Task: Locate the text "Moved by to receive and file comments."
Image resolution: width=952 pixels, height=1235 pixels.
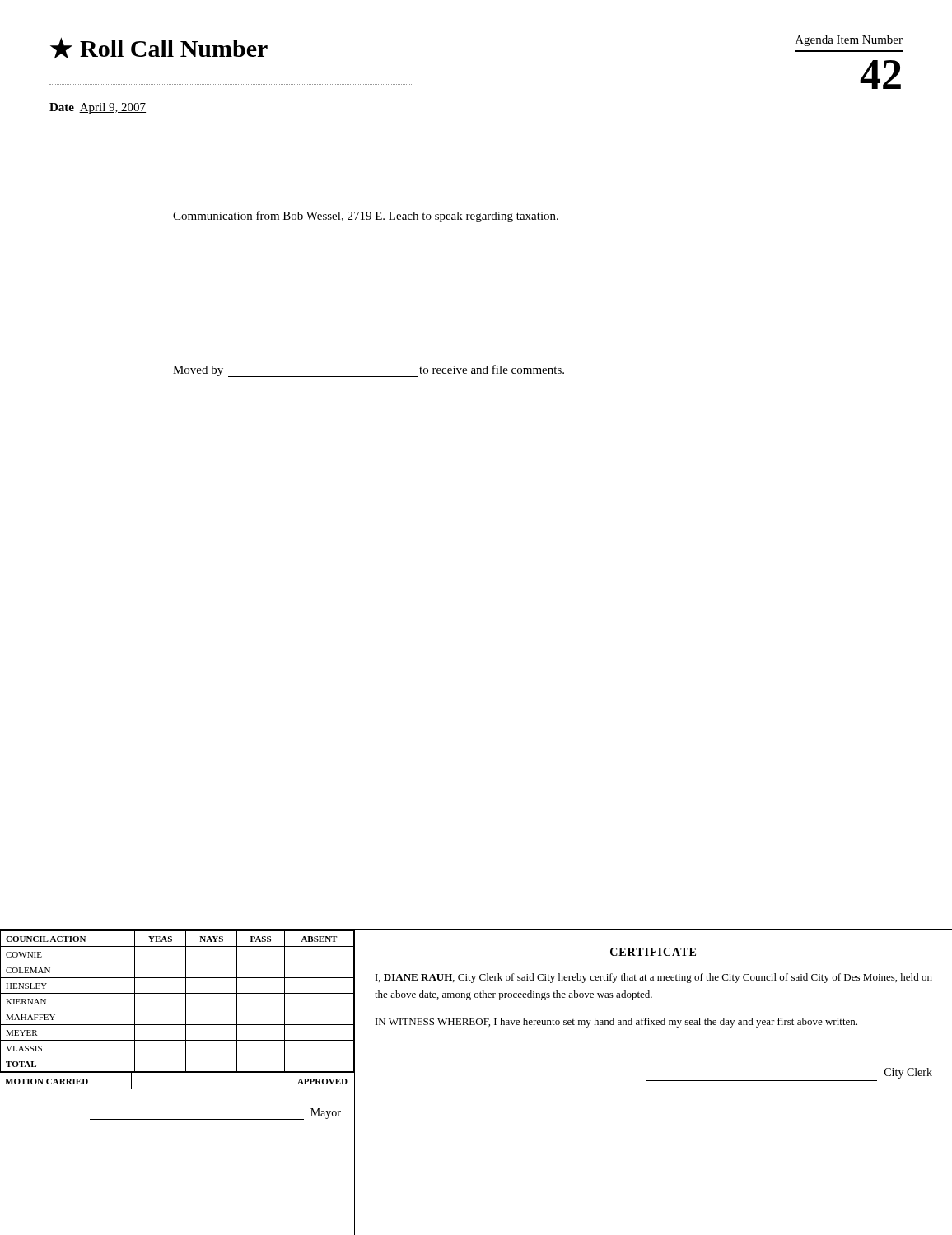Action: point(369,370)
